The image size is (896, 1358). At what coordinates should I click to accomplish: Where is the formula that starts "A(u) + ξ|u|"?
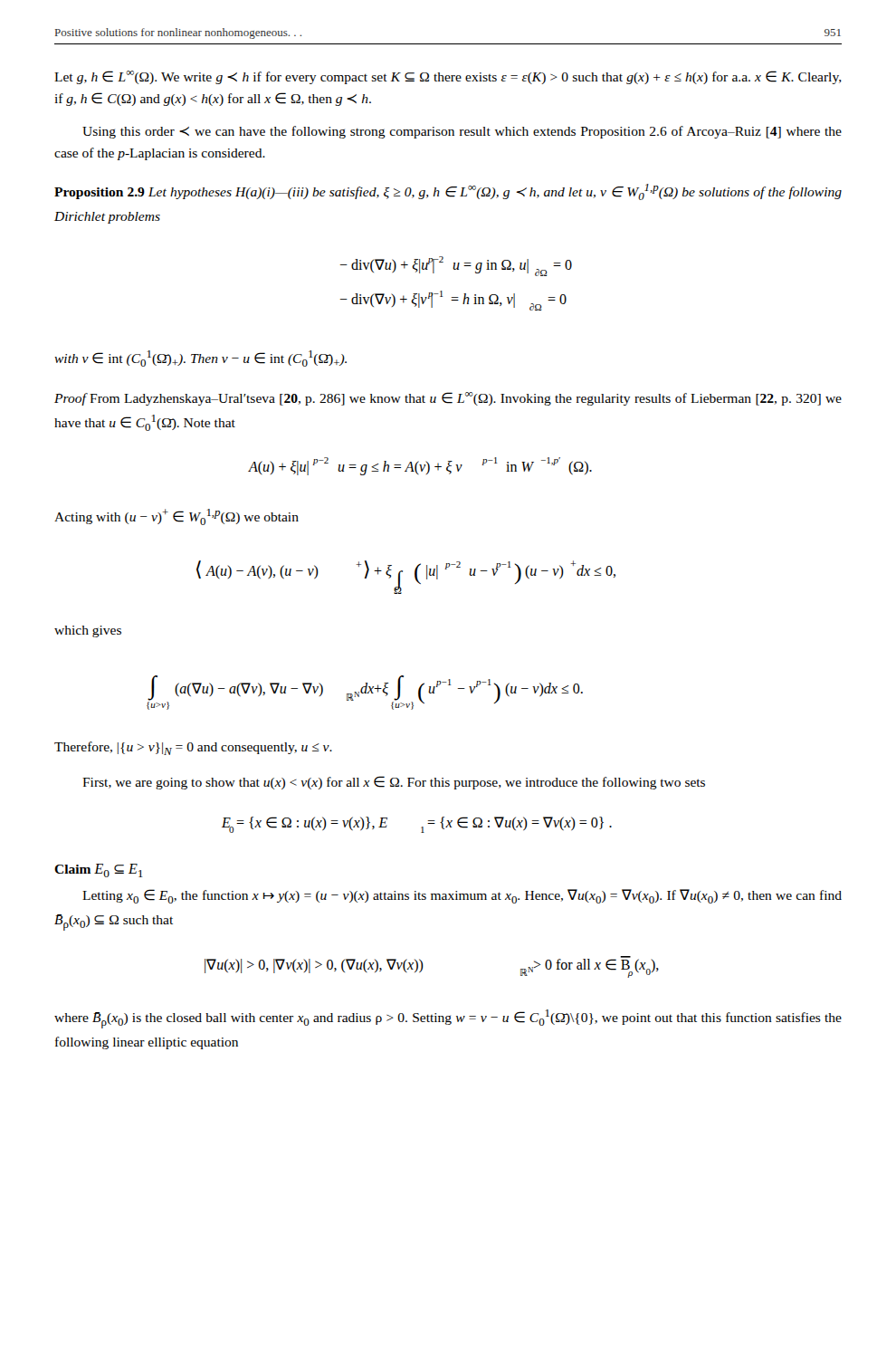pos(448,470)
